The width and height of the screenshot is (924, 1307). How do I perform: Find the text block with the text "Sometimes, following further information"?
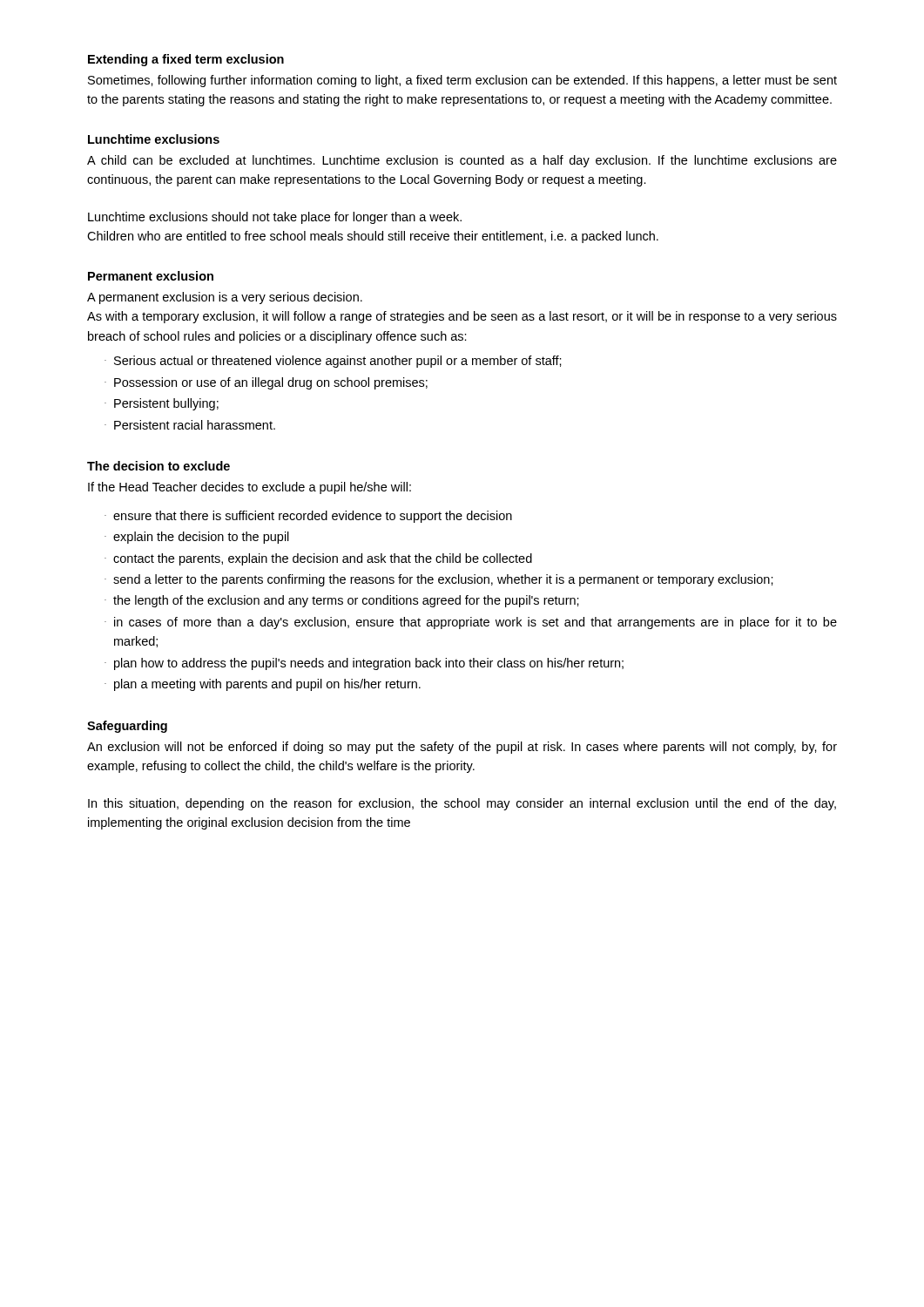[462, 90]
